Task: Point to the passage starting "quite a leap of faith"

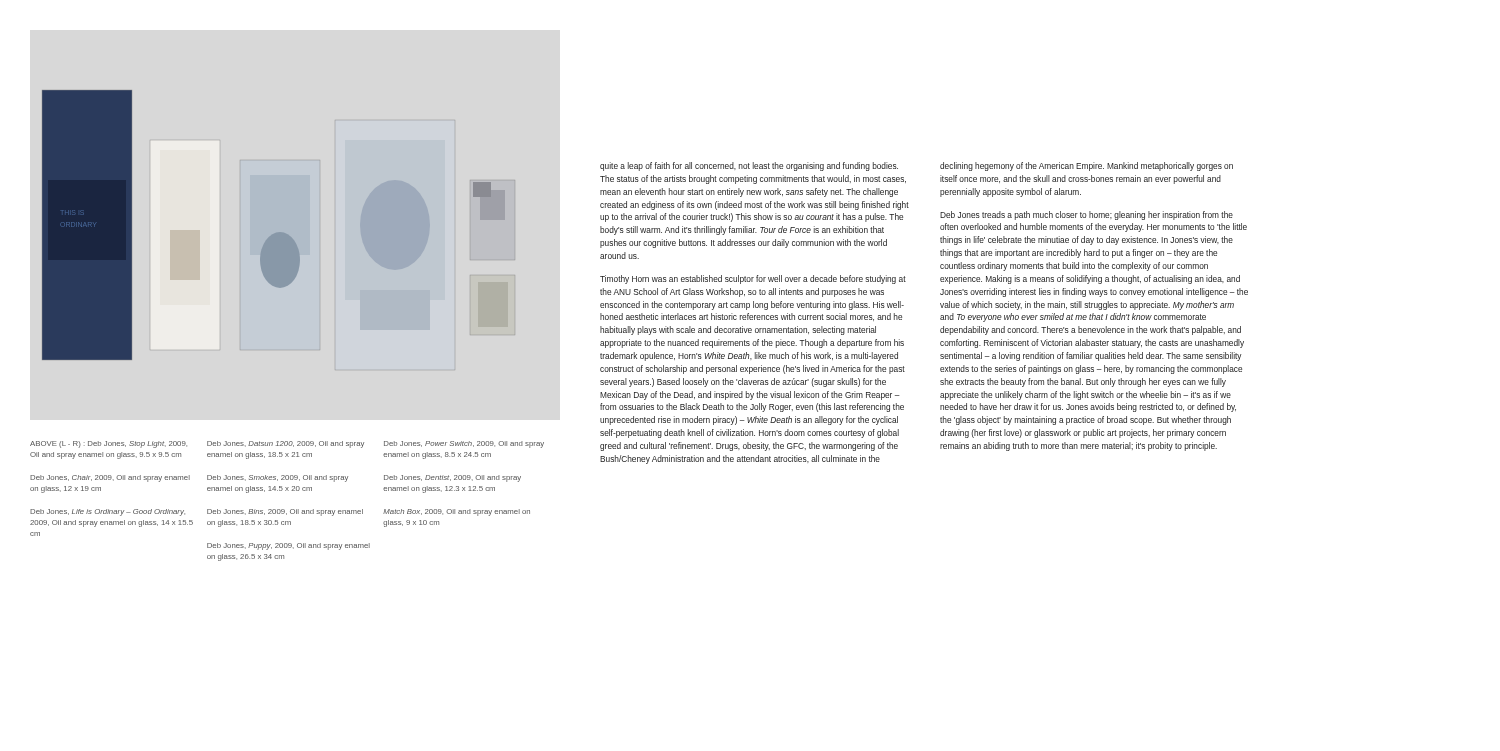Action: pyautogui.click(x=755, y=313)
